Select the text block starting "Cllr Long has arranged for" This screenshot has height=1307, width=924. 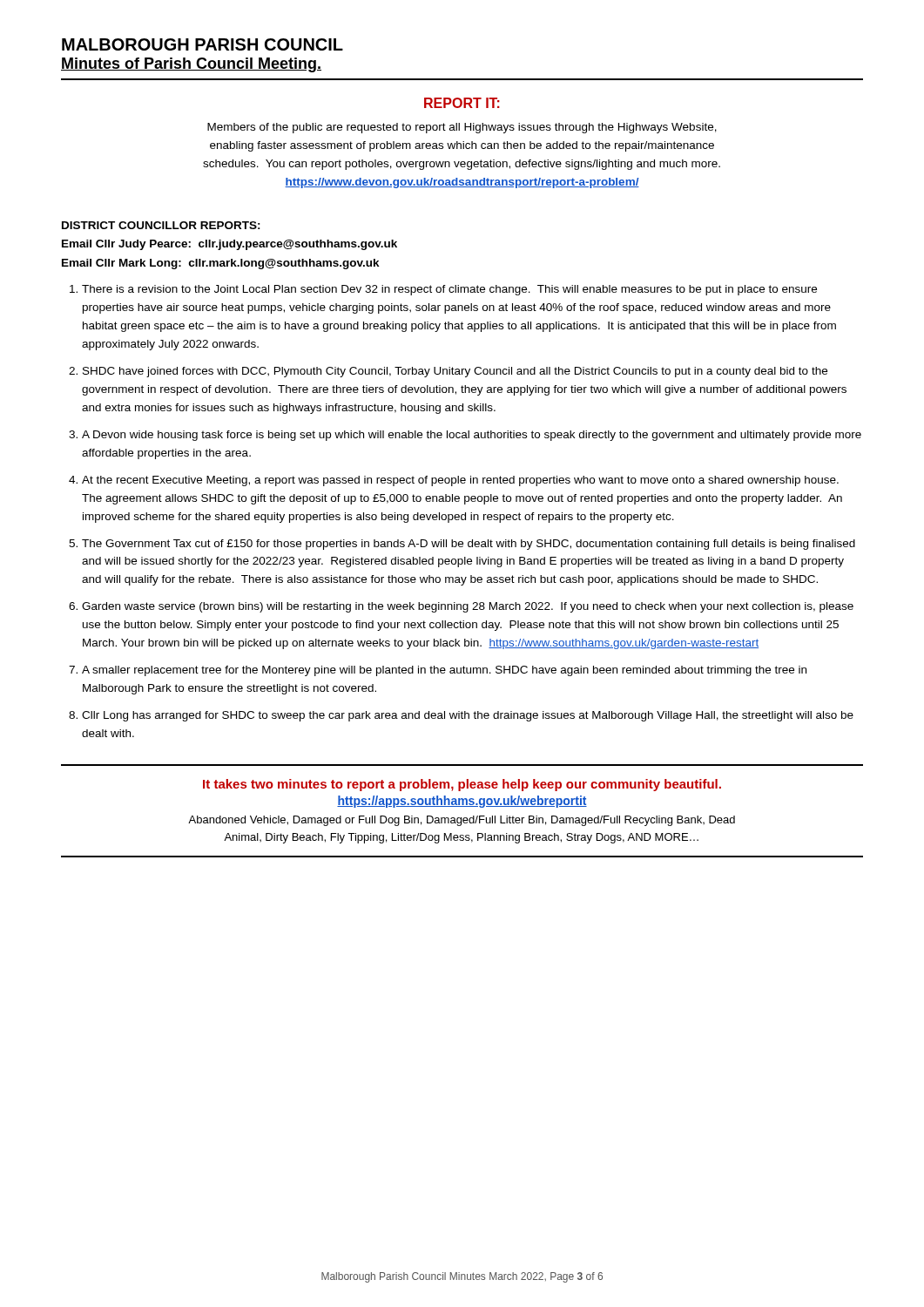pos(468,724)
